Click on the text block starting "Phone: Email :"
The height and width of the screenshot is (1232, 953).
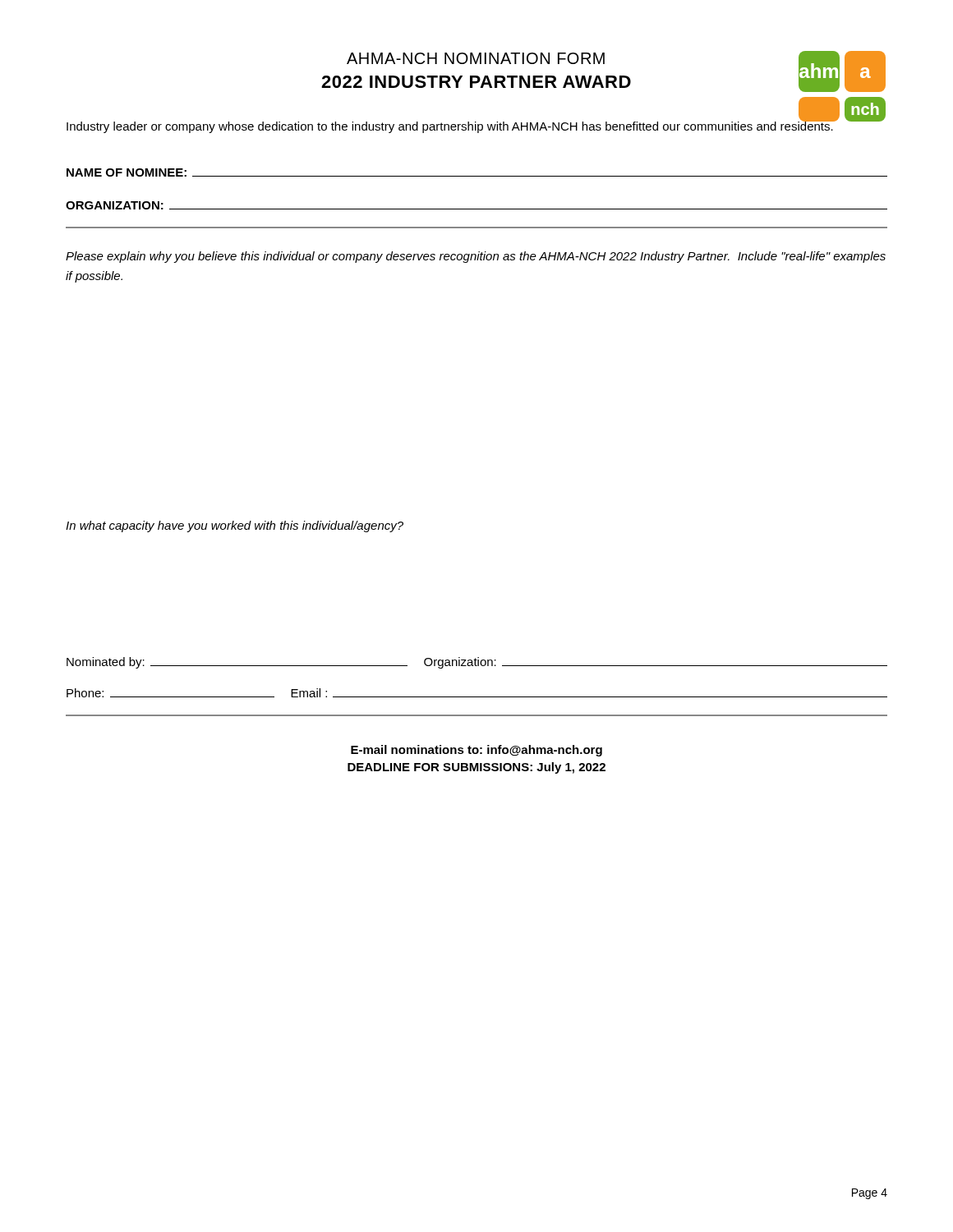coord(476,690)
